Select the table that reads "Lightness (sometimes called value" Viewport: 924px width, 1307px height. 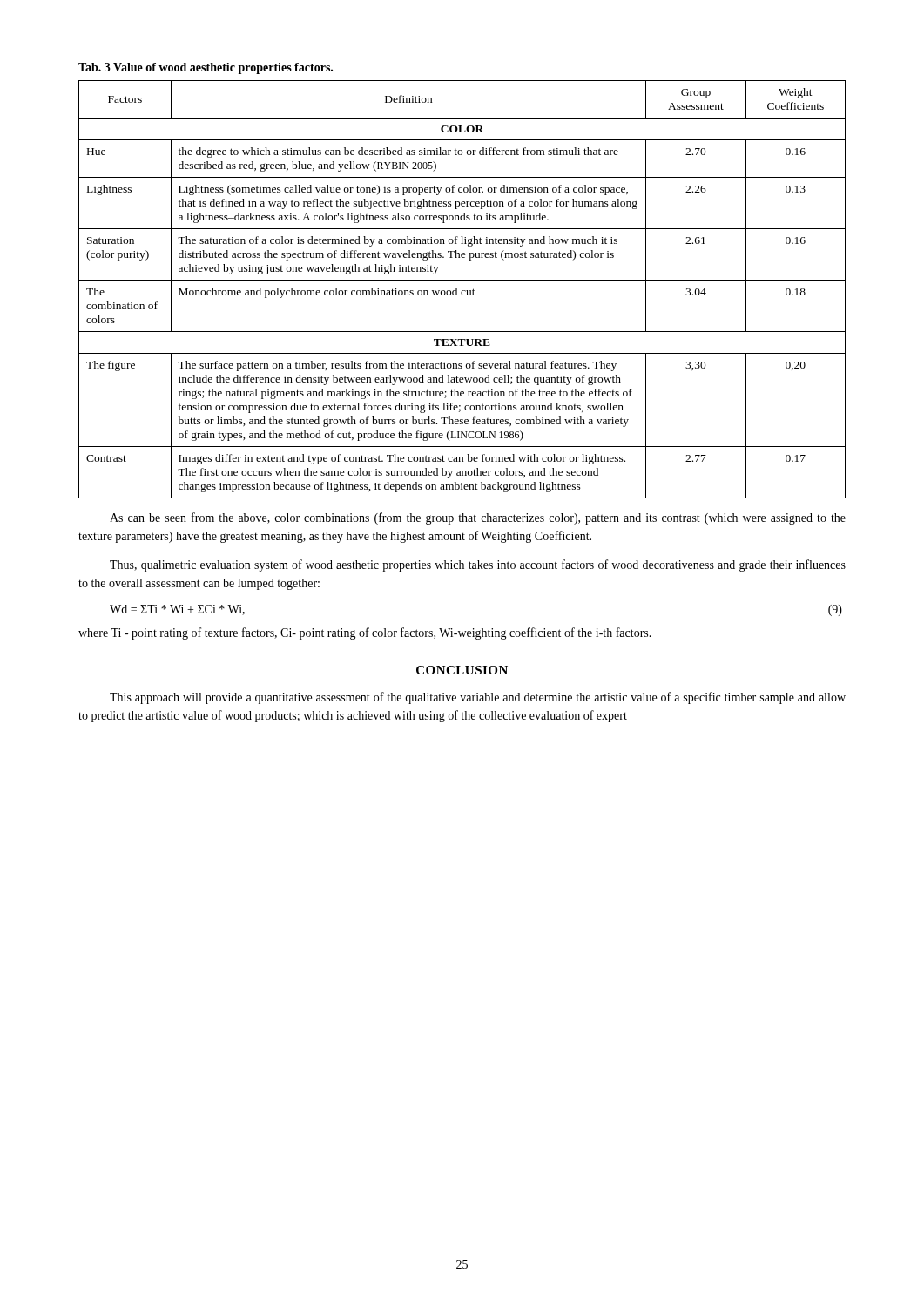pos(462,289)
